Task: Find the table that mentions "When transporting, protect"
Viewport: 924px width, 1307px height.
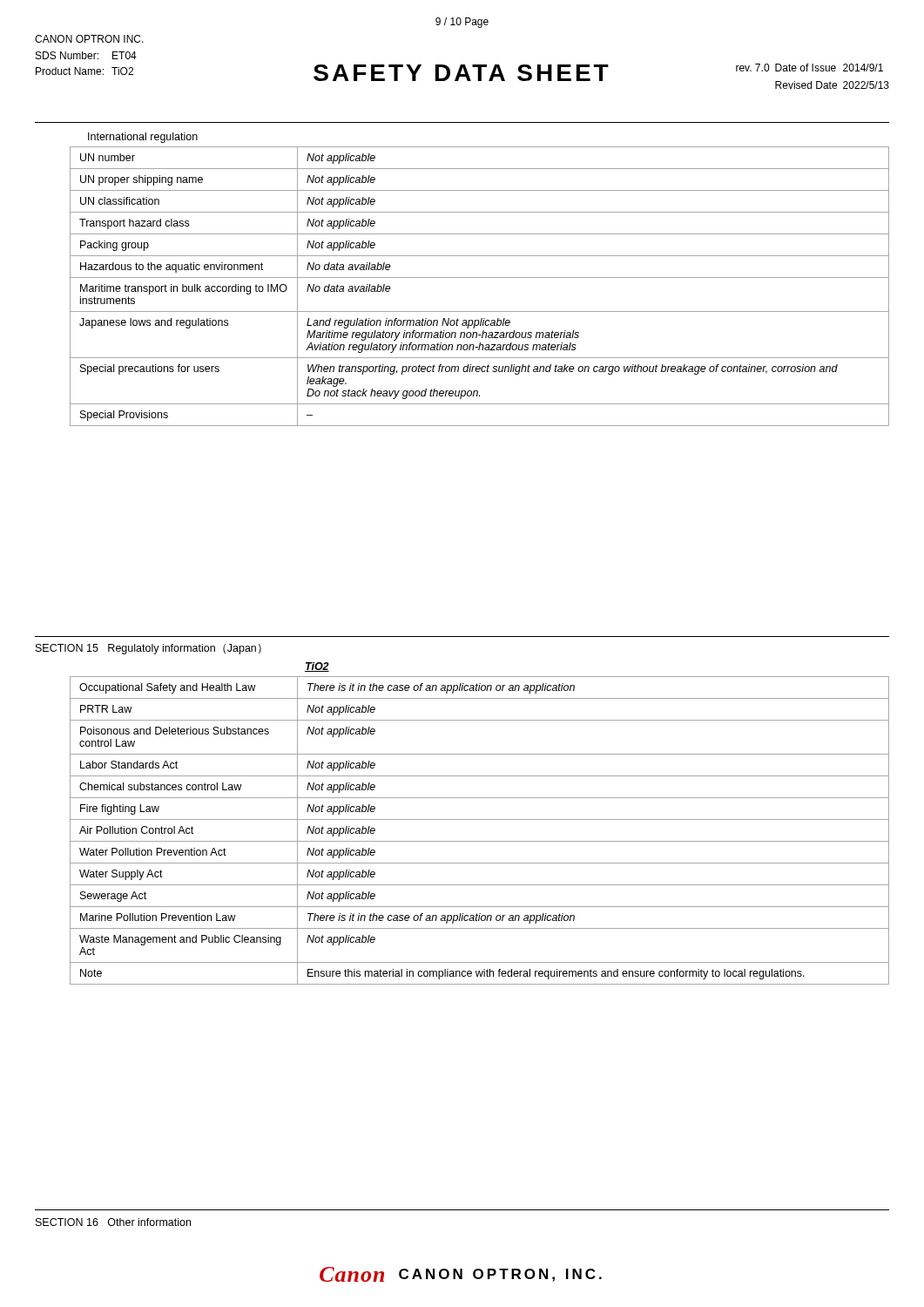Action: point(479,286)
